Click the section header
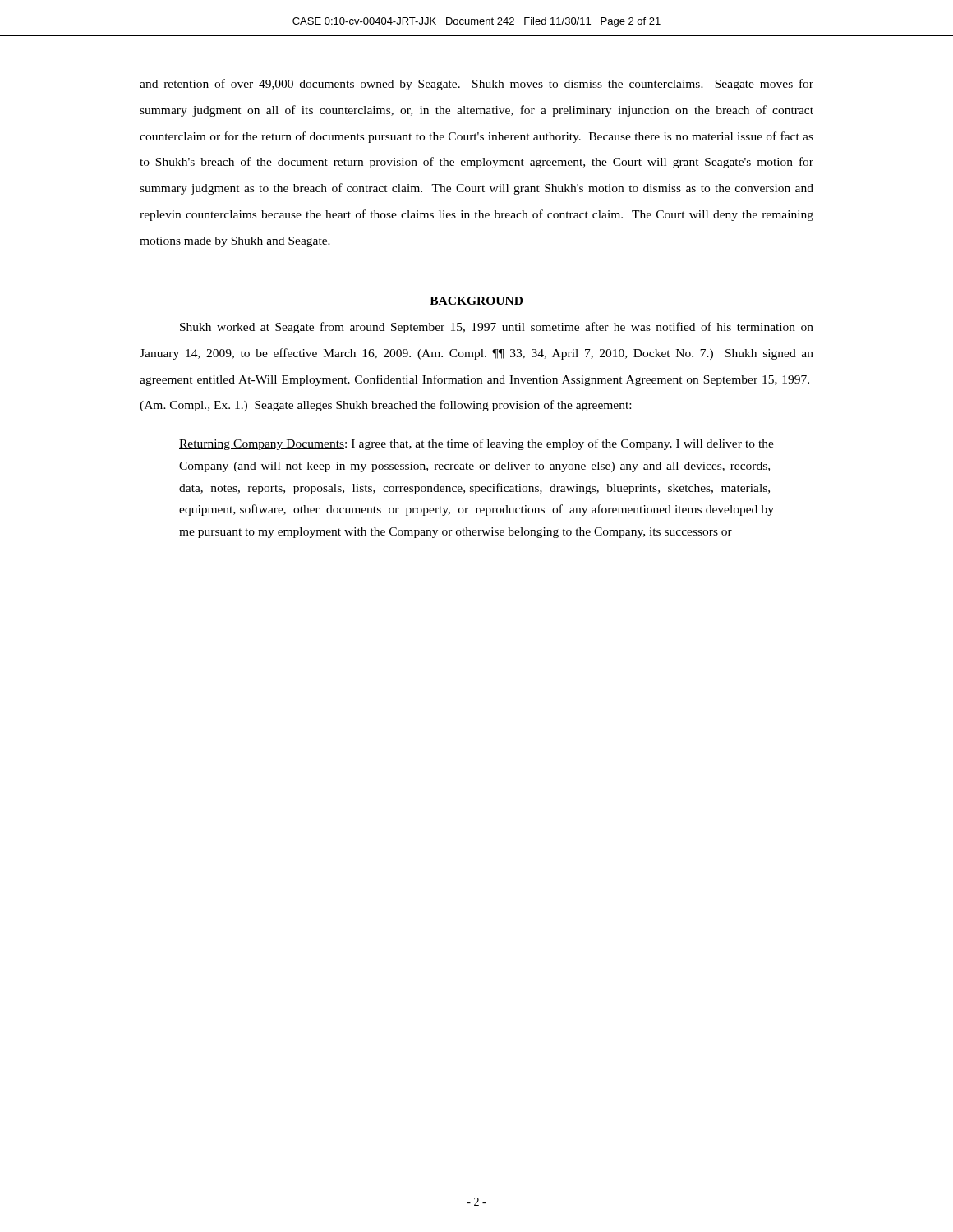The image size is (953, 1232). coord(476,300)
